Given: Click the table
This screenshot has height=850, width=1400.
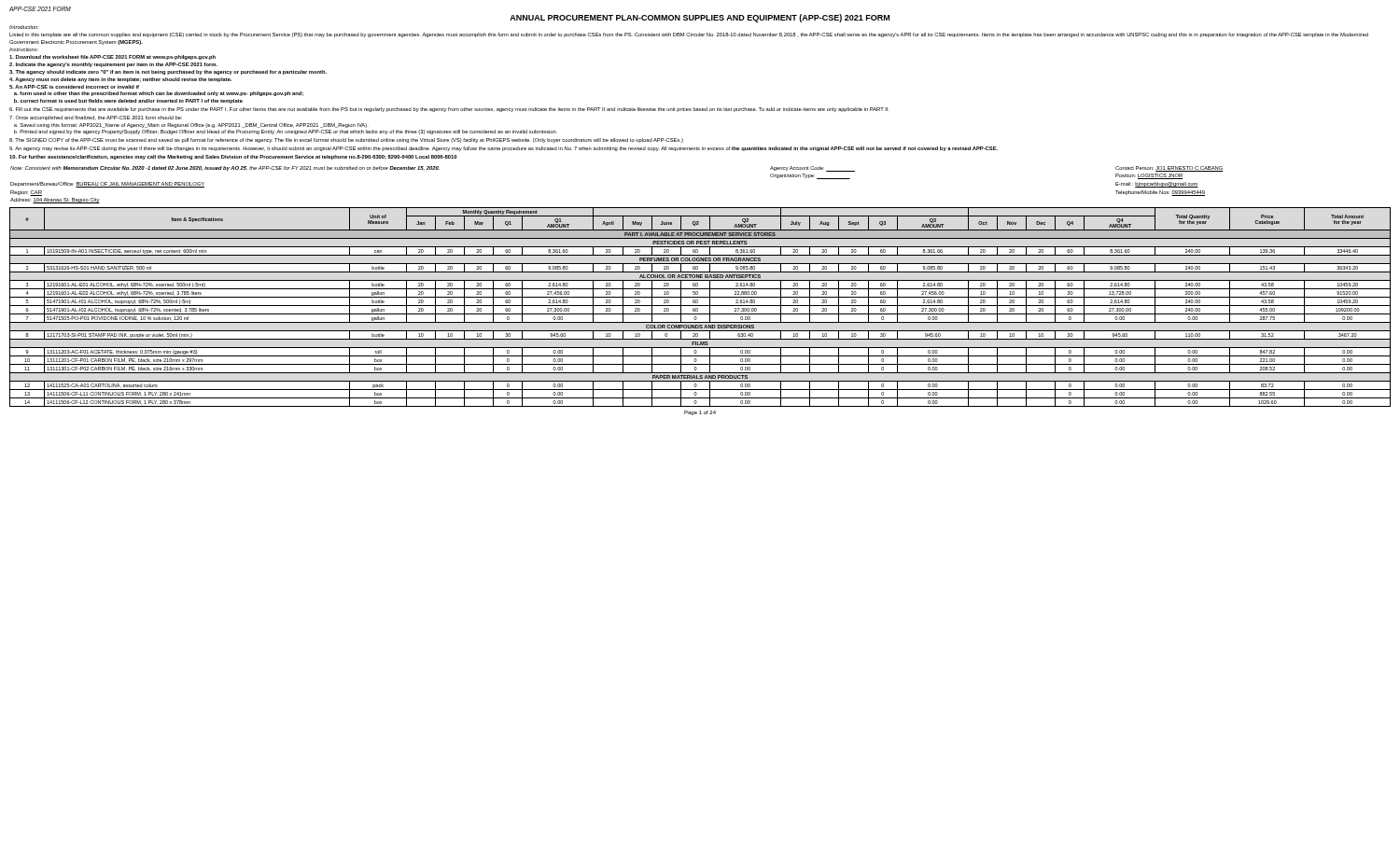Looking at the screenshot, I should (x=700, y=307).
